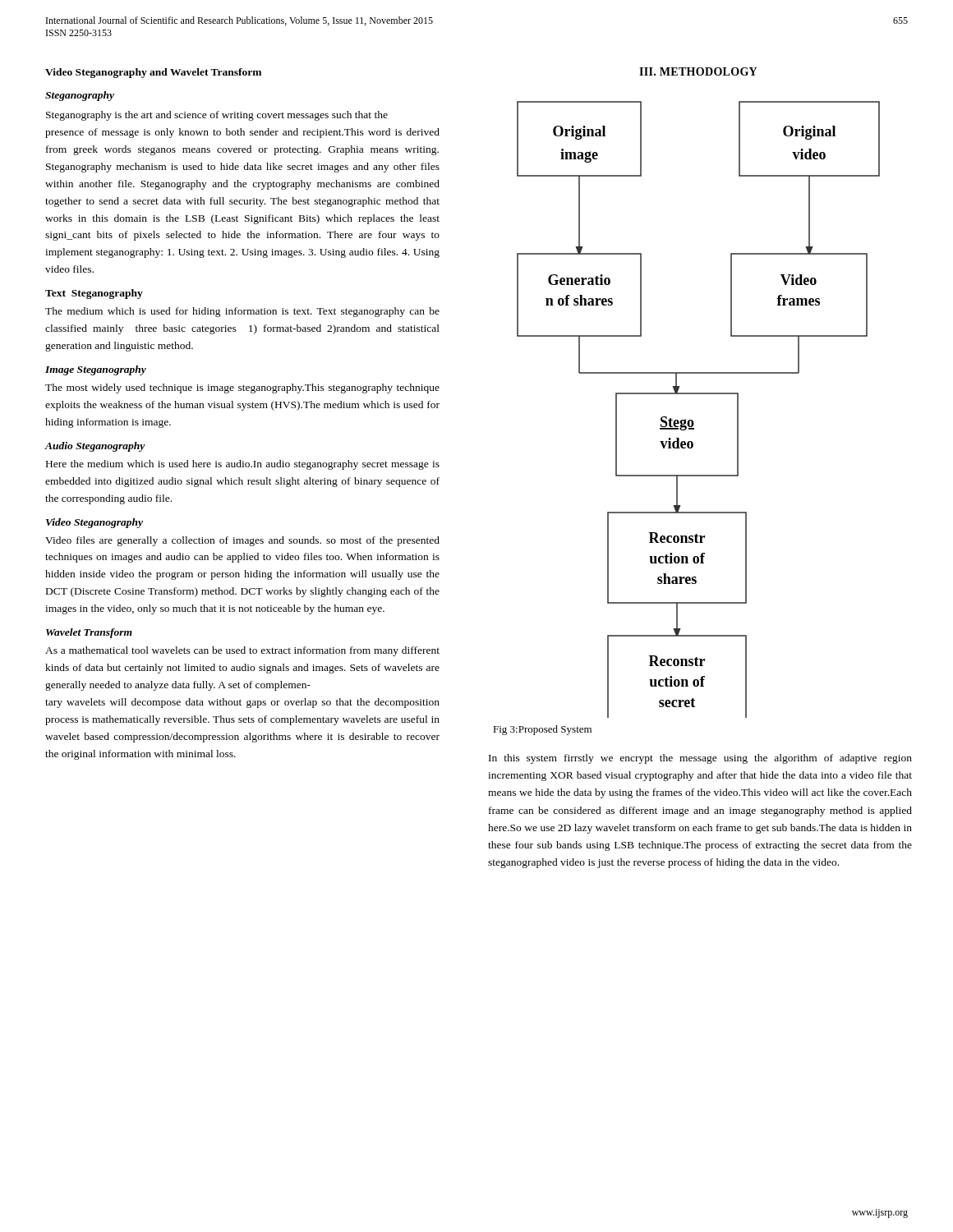The image size is (953, 1232).
Task: Point to the region starting "As a mathematical tool wavelets can"
Action: [242, 702]
